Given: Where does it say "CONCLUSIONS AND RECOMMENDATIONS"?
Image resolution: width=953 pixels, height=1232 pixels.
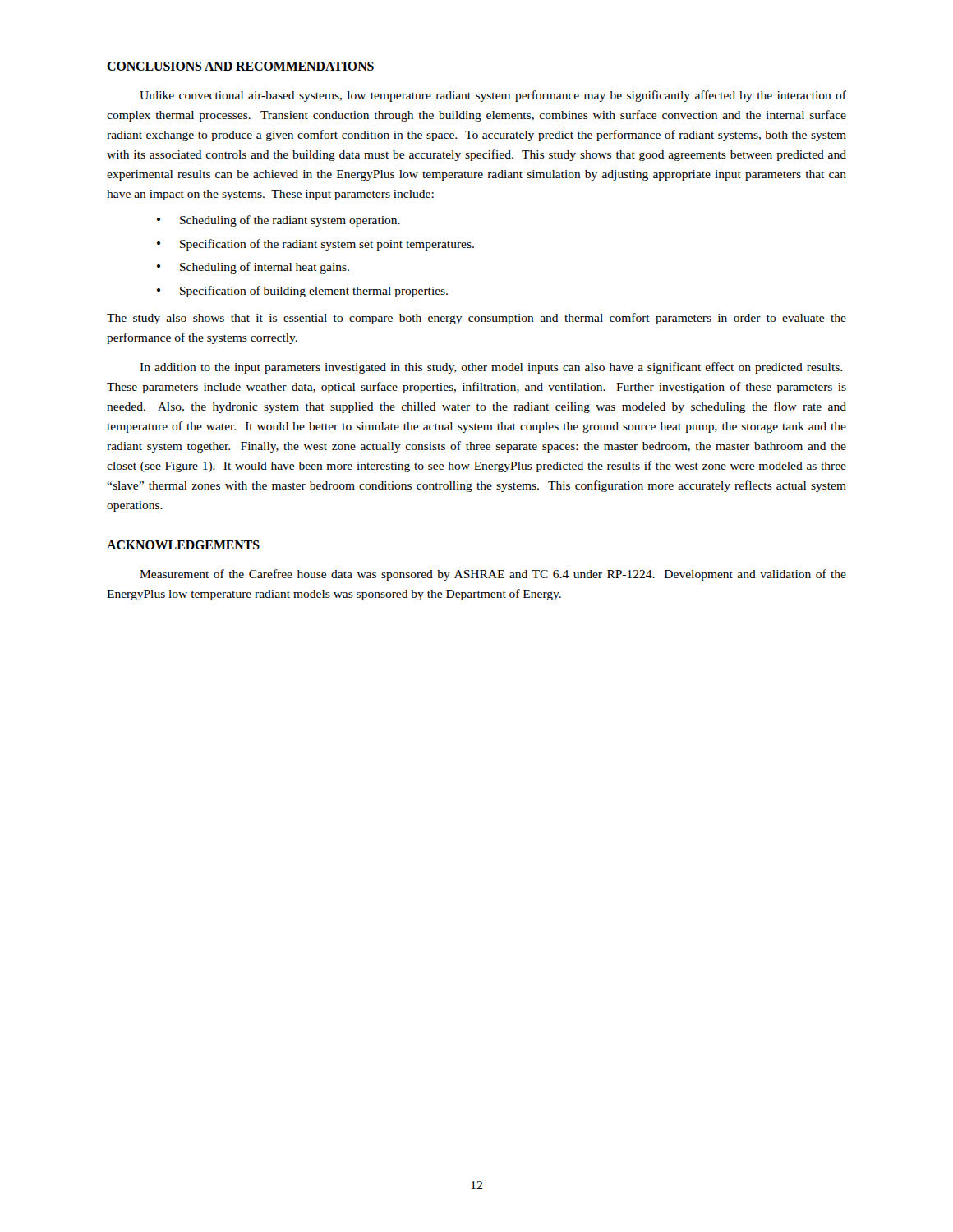Looking at the screenshot, I should [240, 66].
